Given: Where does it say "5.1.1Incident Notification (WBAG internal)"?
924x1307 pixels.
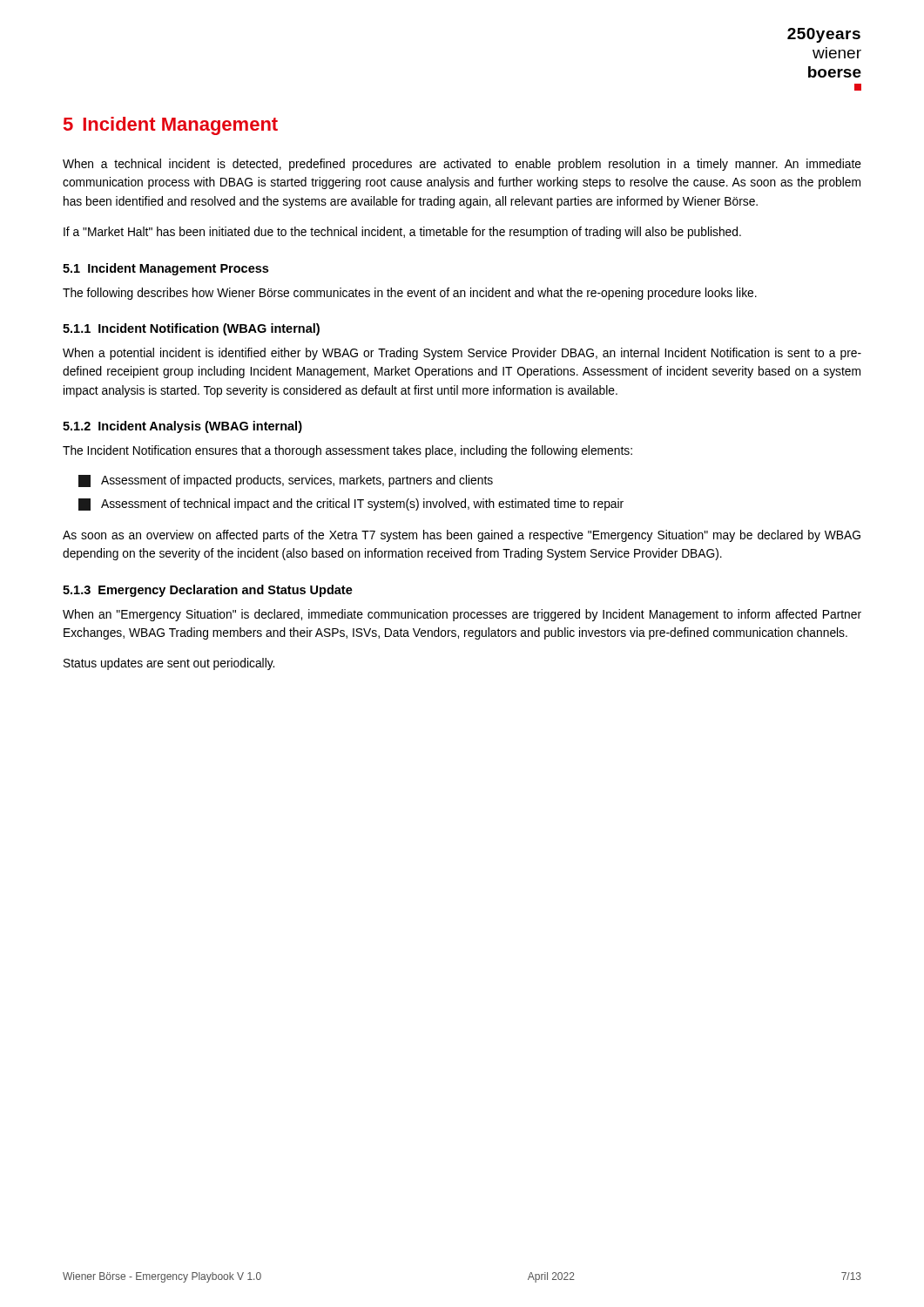Looking at the screenshot, I should [191, 328].
